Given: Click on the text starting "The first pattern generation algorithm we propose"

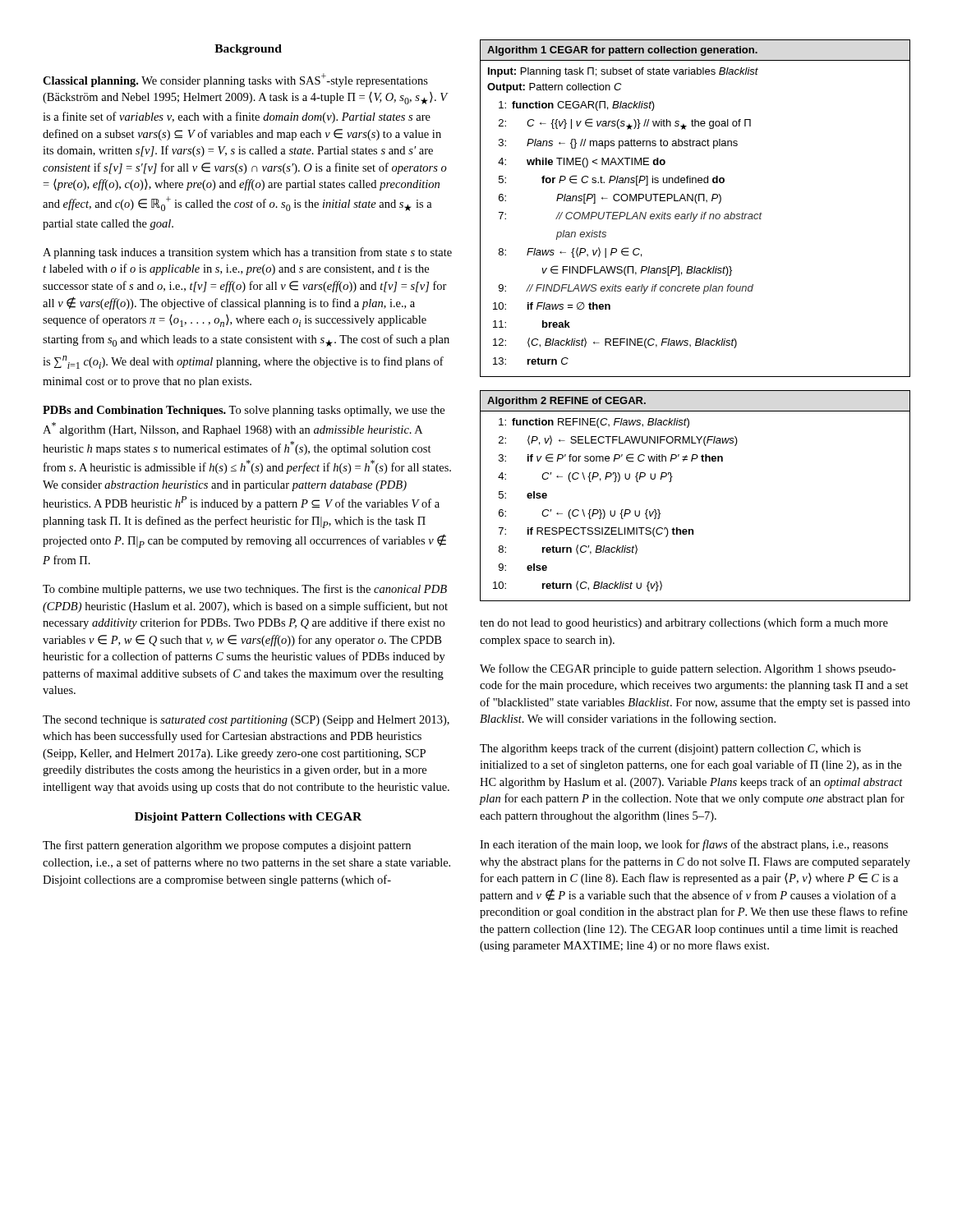Looking at the screenshot, I should [x=248, y=863].
